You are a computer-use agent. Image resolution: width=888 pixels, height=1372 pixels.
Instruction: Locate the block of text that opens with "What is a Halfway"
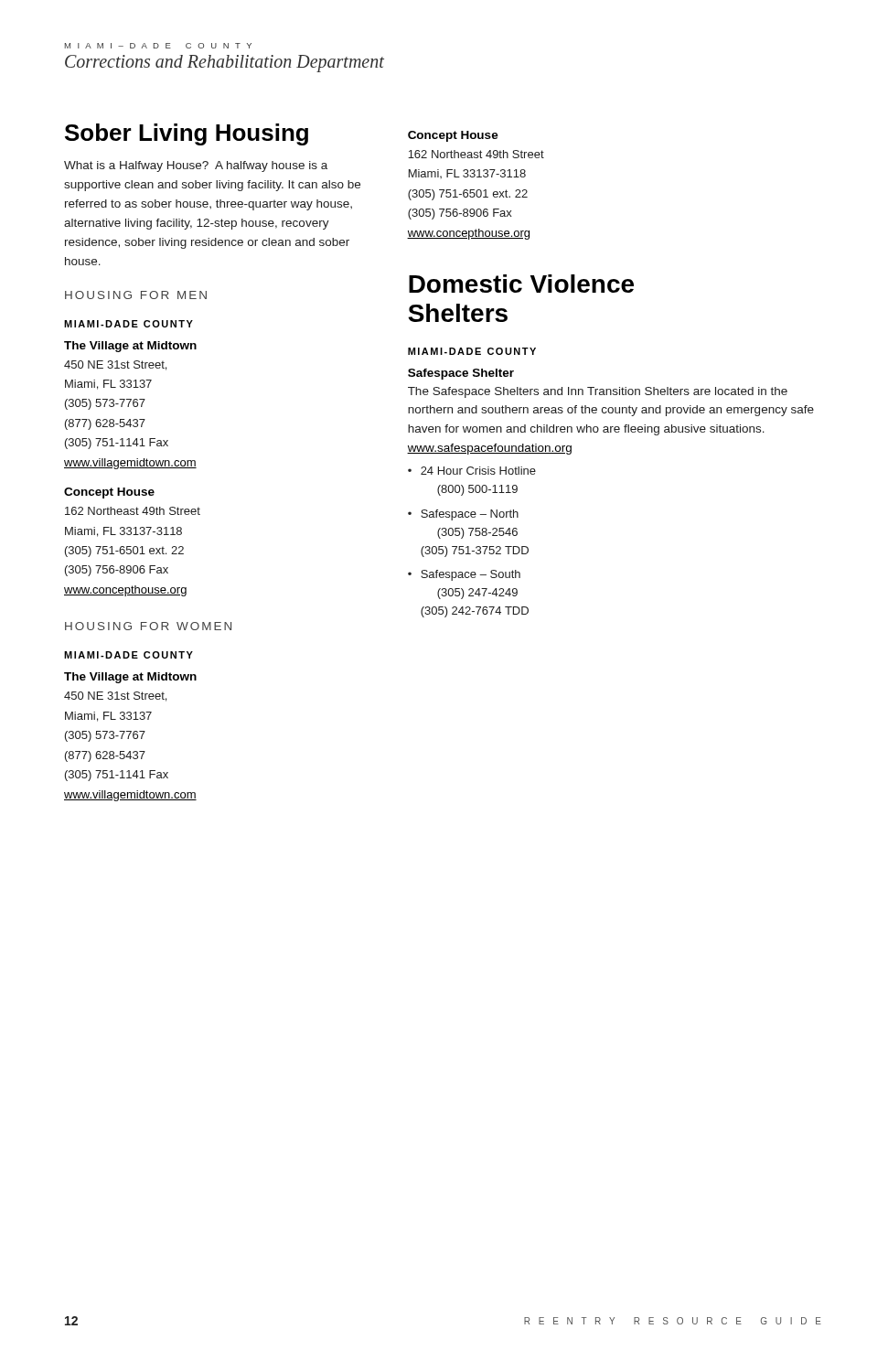[x=217, y=214]
